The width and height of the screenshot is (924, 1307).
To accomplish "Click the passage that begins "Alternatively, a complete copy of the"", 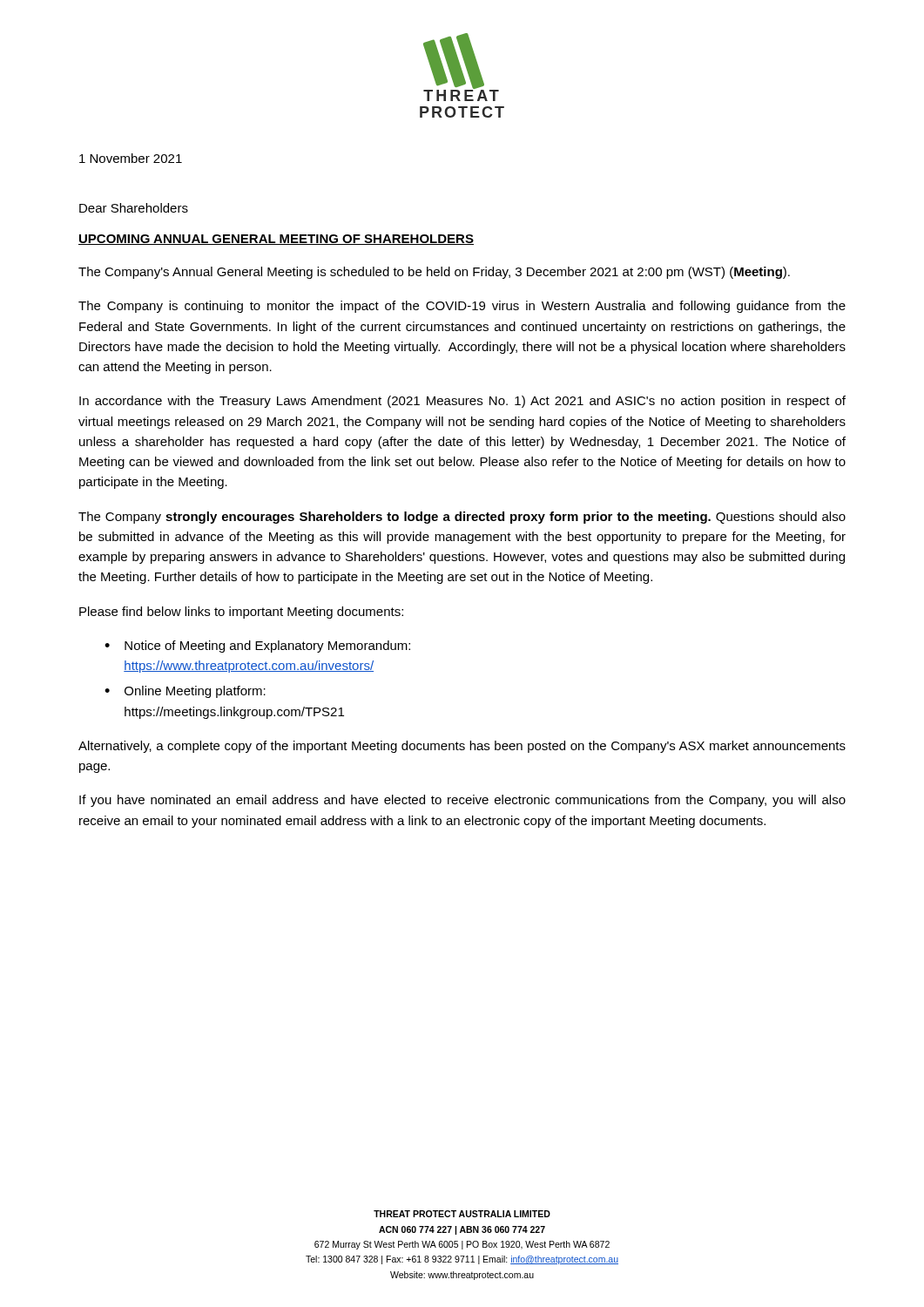I will coord(462,755).
